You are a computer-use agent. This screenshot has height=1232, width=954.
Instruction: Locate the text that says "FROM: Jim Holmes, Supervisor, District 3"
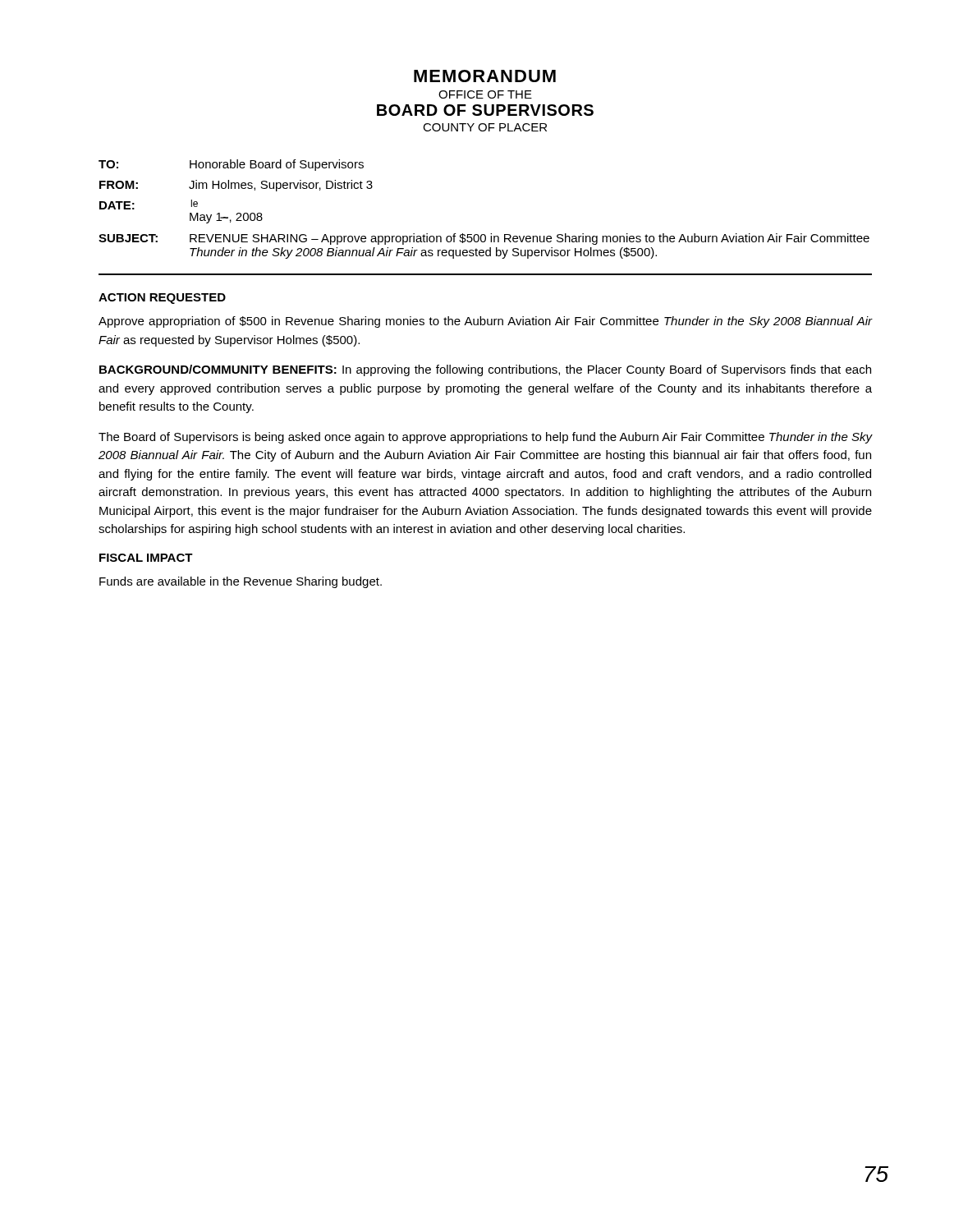(x=236, y=186)
